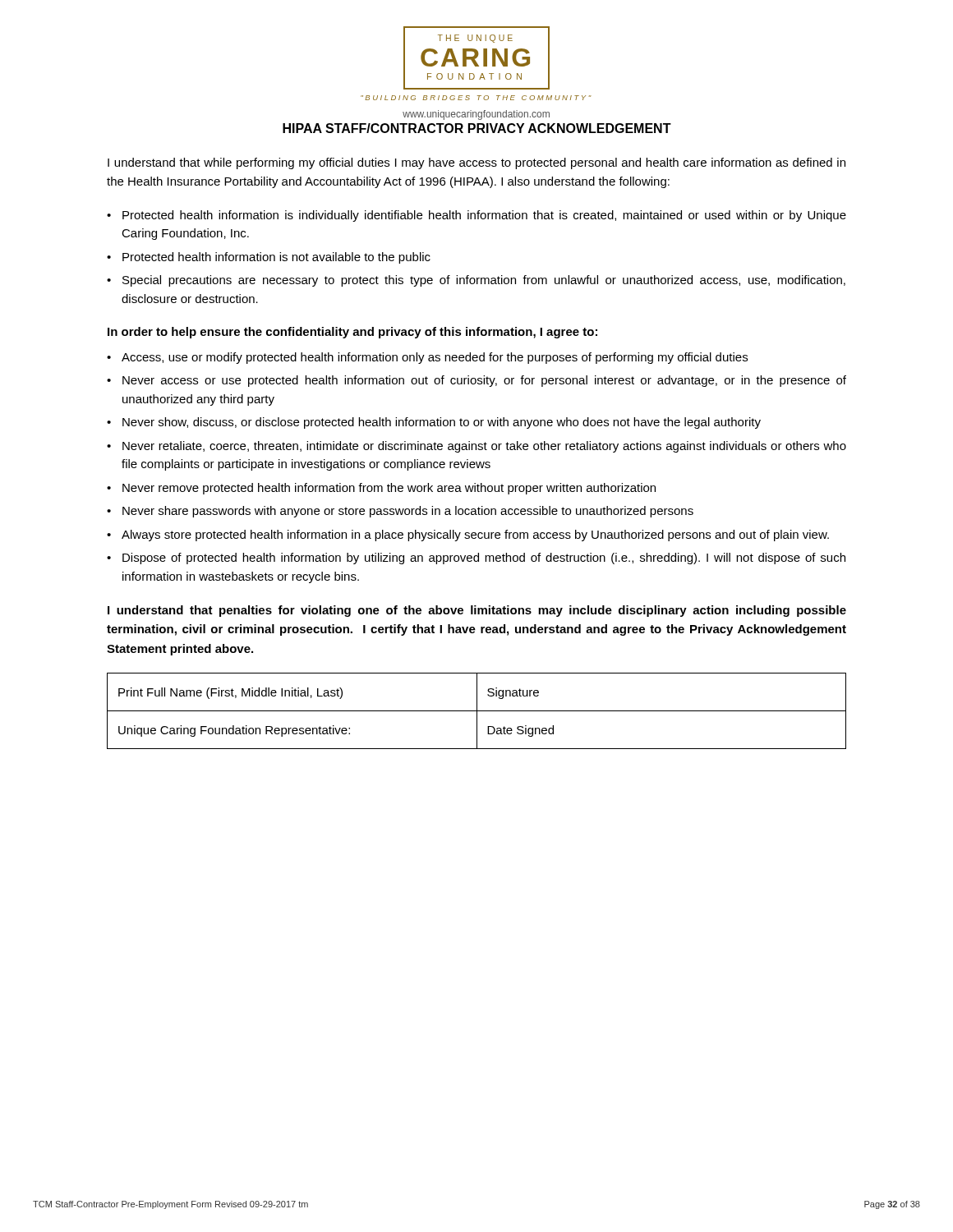The width and height of the screenshot is (953, 1232).
Task: Find the list item with the text "• Never remove protected health information"
Action: click(476, 488)
